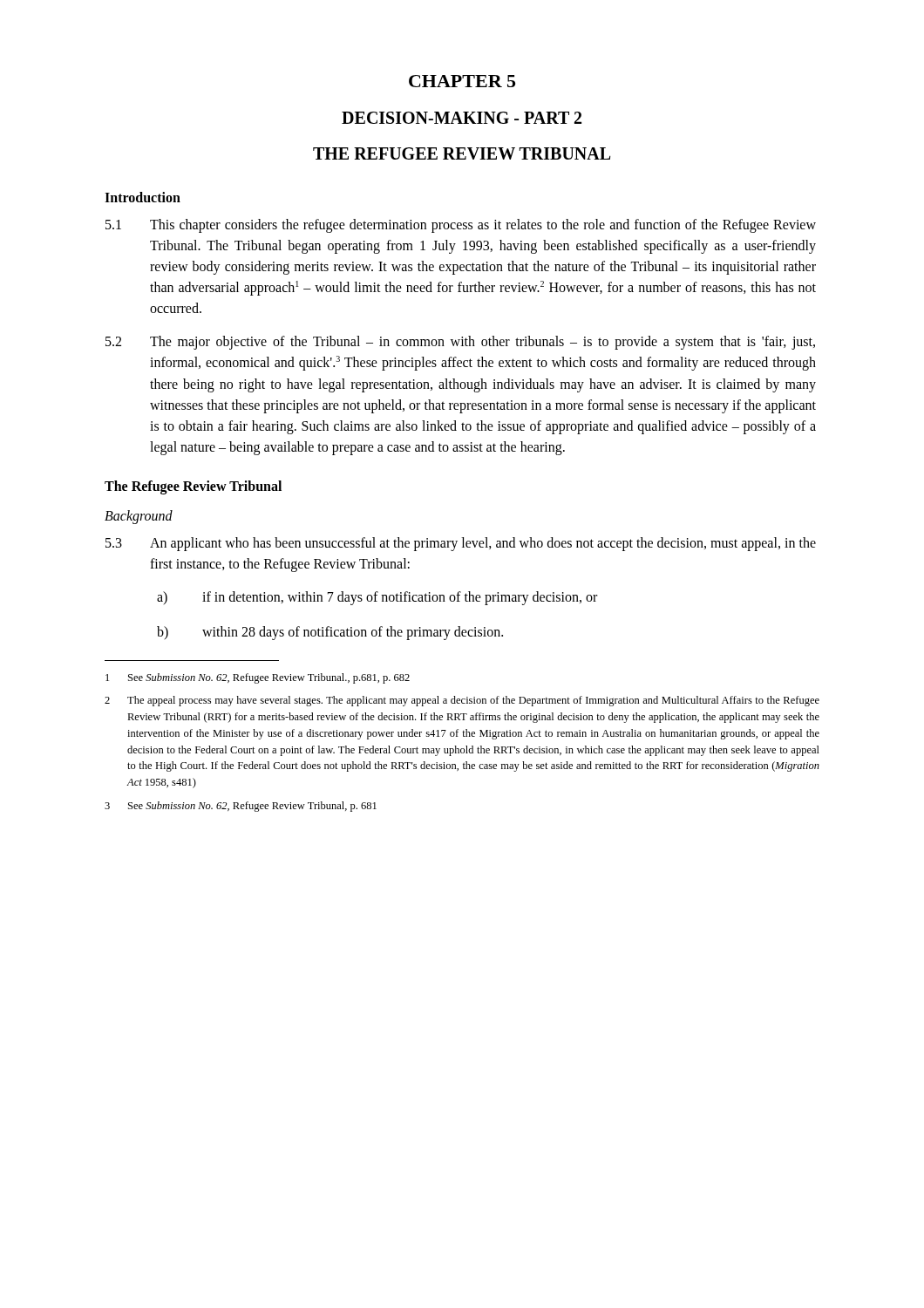Find the element starting "b) within 28"

[x=488, y=632]
